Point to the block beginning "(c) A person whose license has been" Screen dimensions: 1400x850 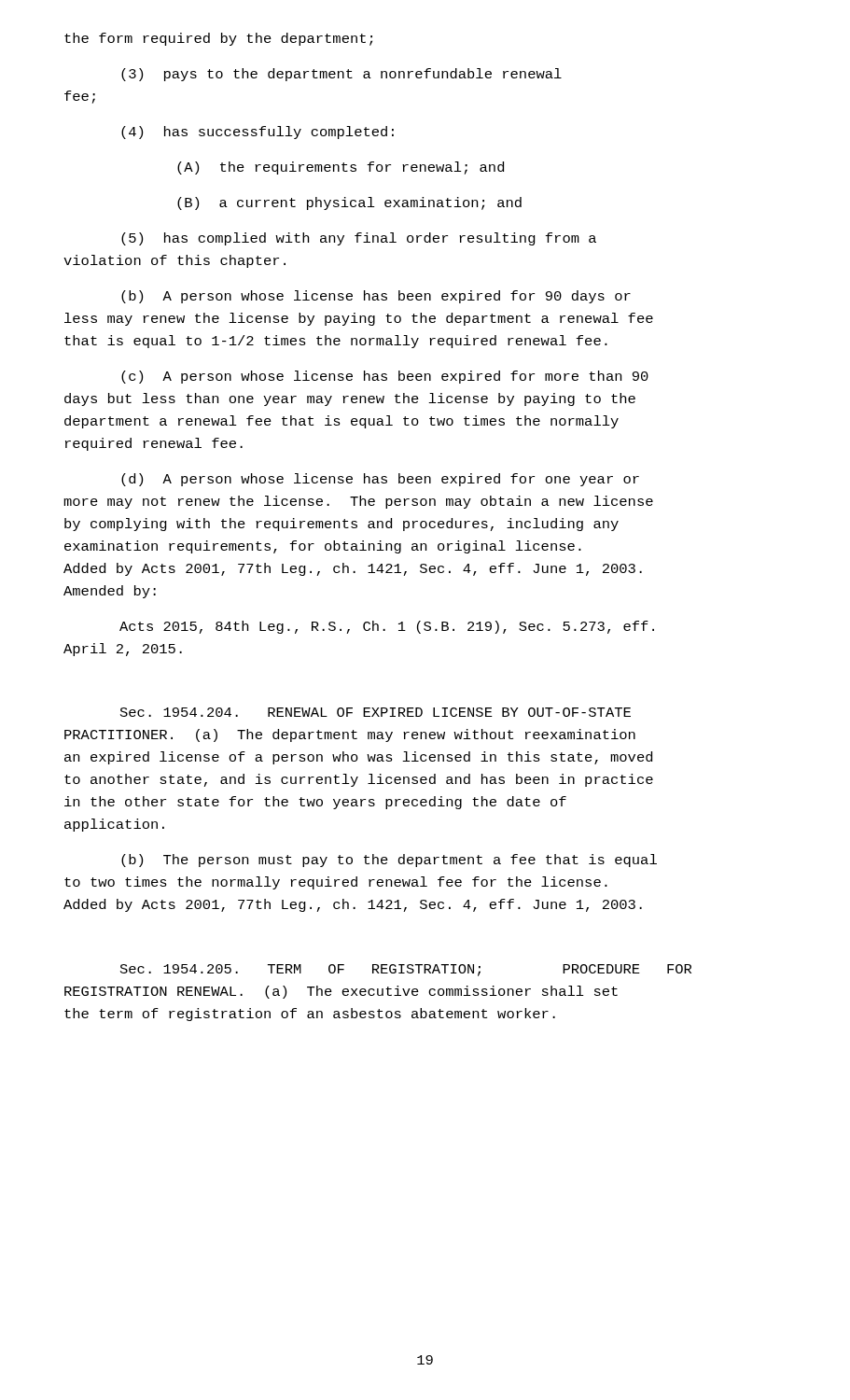click(x=425, y=411)
